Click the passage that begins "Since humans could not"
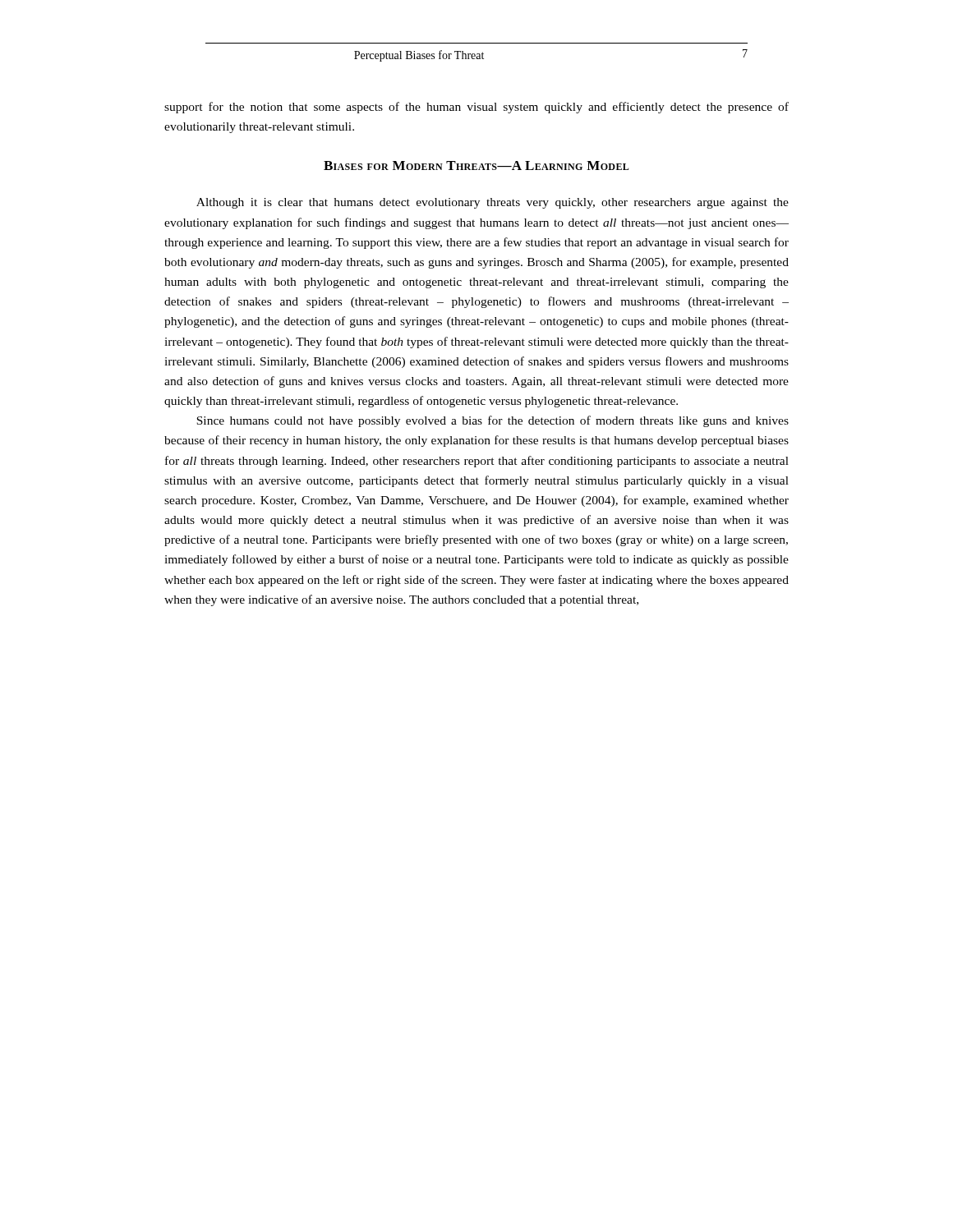953x1232 pixels. pos(476,510)
